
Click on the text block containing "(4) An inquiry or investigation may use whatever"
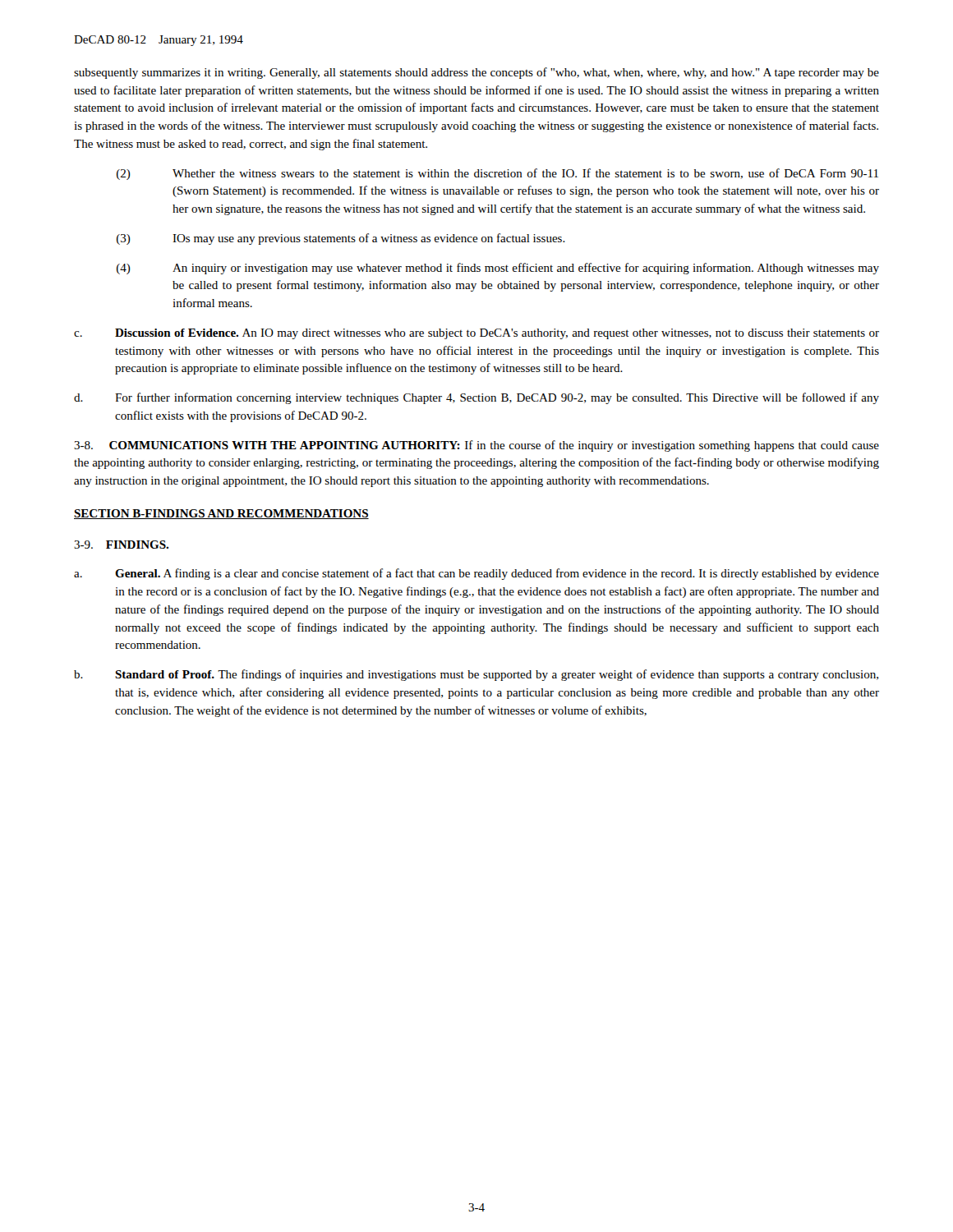point(476,286)
